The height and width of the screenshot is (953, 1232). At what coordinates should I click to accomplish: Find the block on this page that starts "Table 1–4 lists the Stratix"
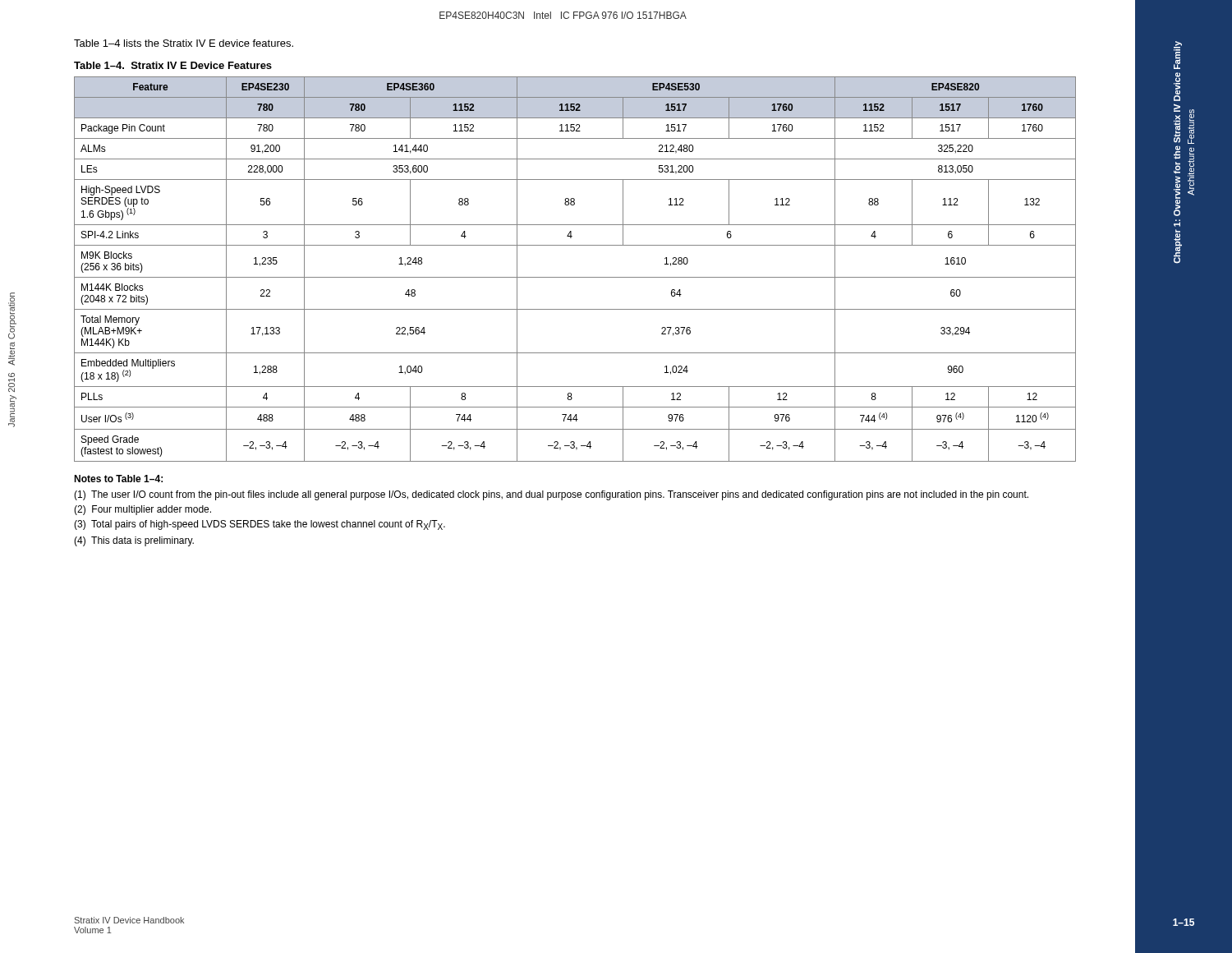point(184,43)
